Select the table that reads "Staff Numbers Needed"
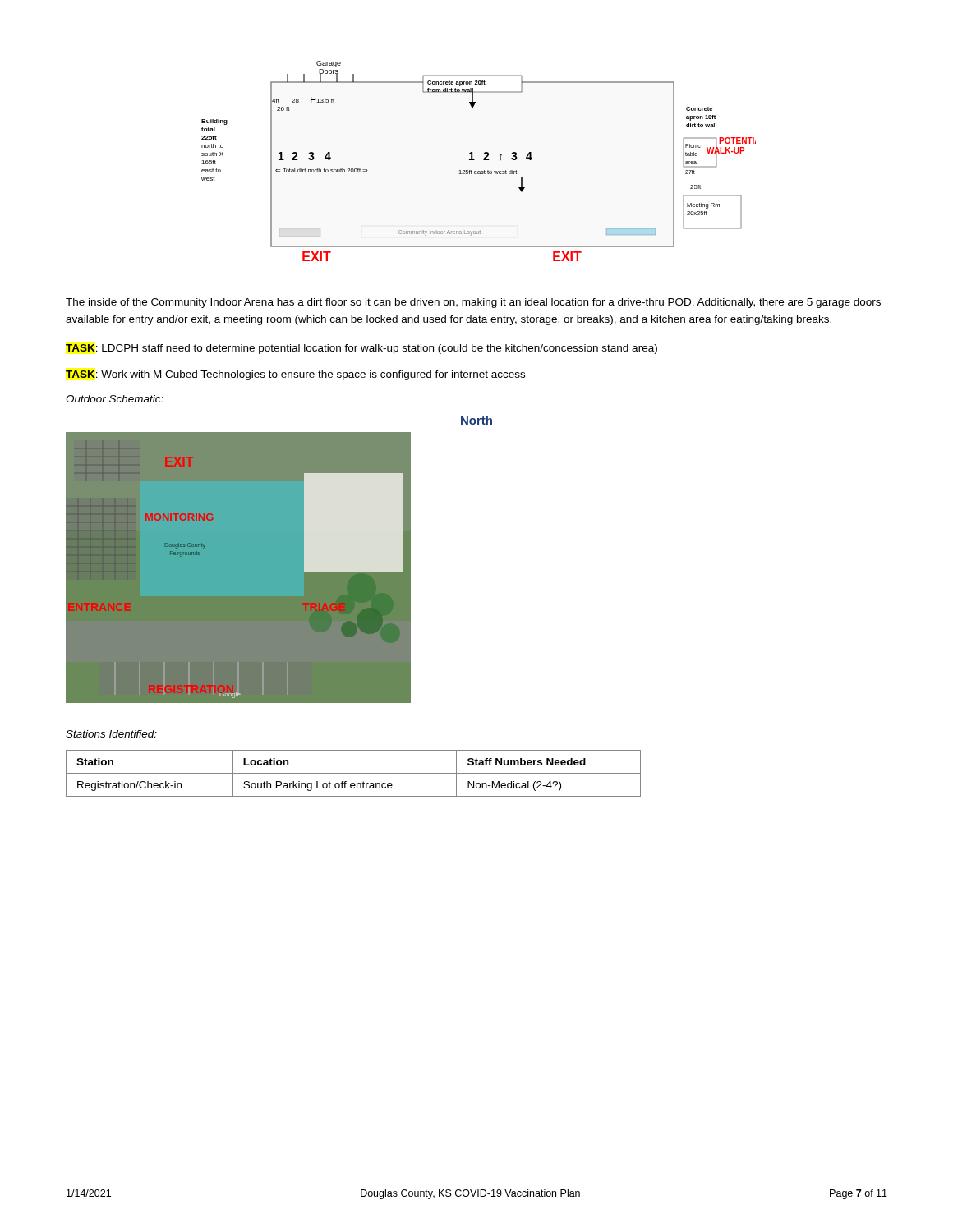Viewport: 953px width, 1232px height. click(476, 774)
